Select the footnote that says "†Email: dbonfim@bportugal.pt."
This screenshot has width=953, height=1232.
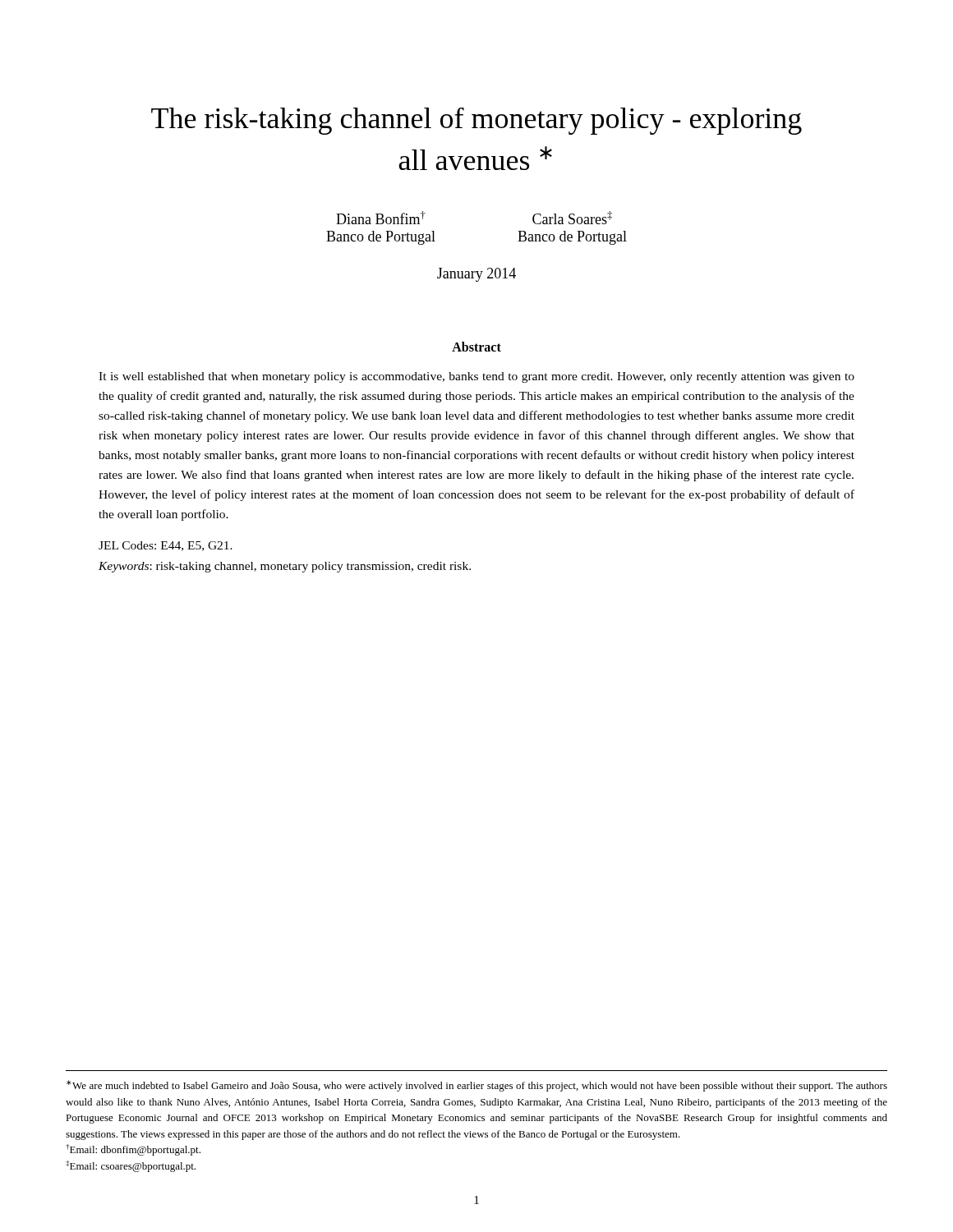[133, 1149]
